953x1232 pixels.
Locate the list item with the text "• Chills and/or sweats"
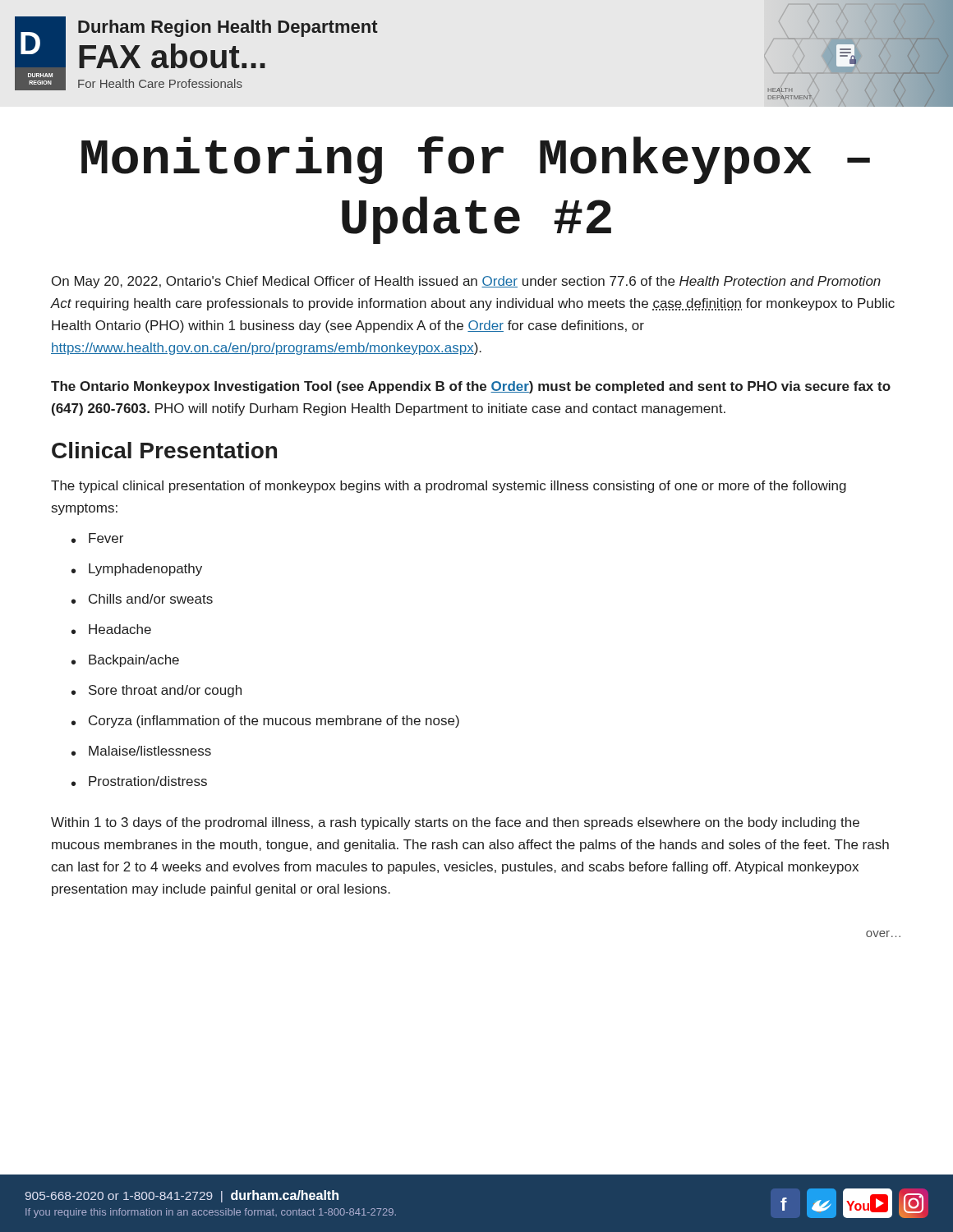pyautogui.click(x=142, y=601)
